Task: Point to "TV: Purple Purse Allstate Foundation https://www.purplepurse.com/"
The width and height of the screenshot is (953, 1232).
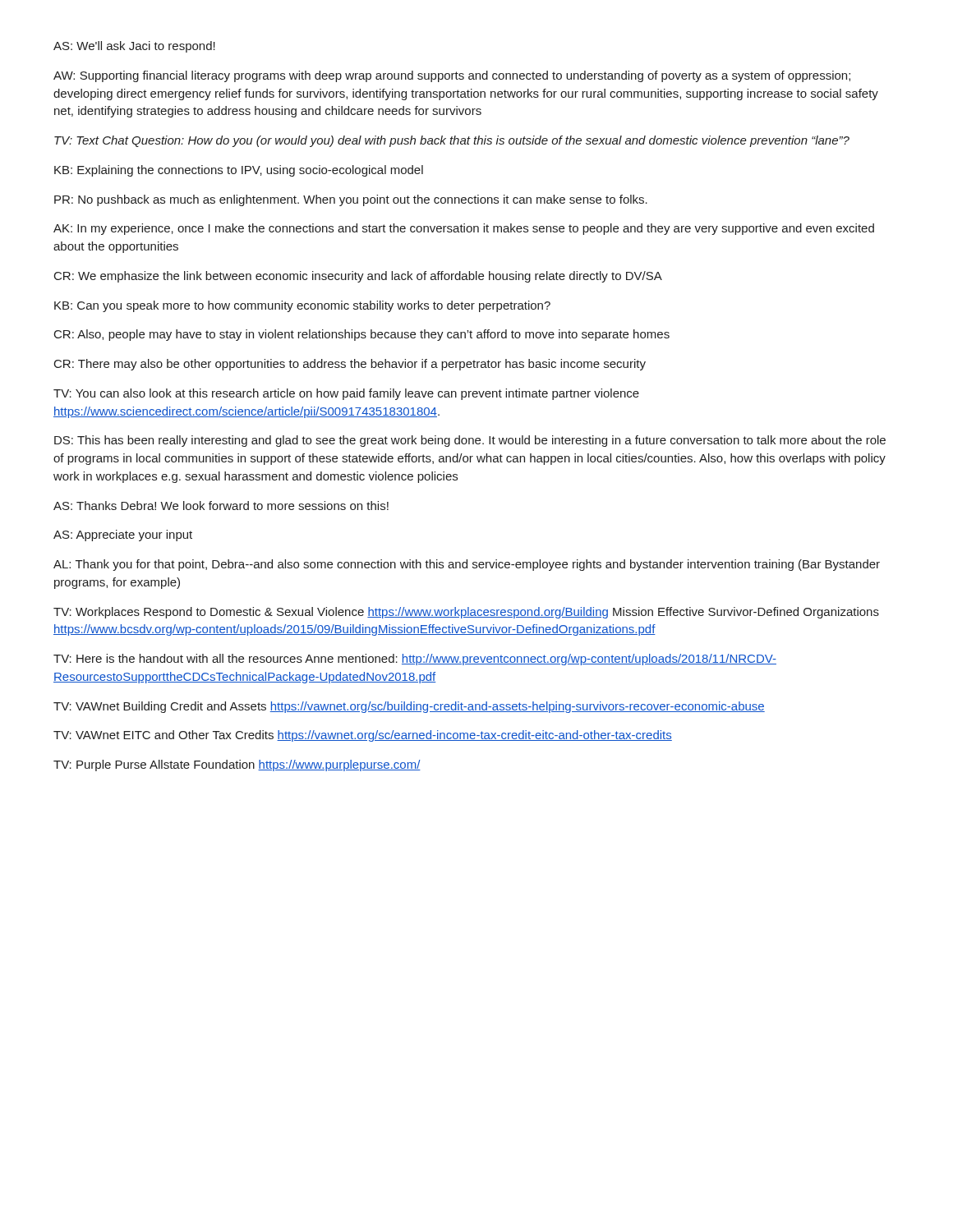Action: (x=237, y=764)
